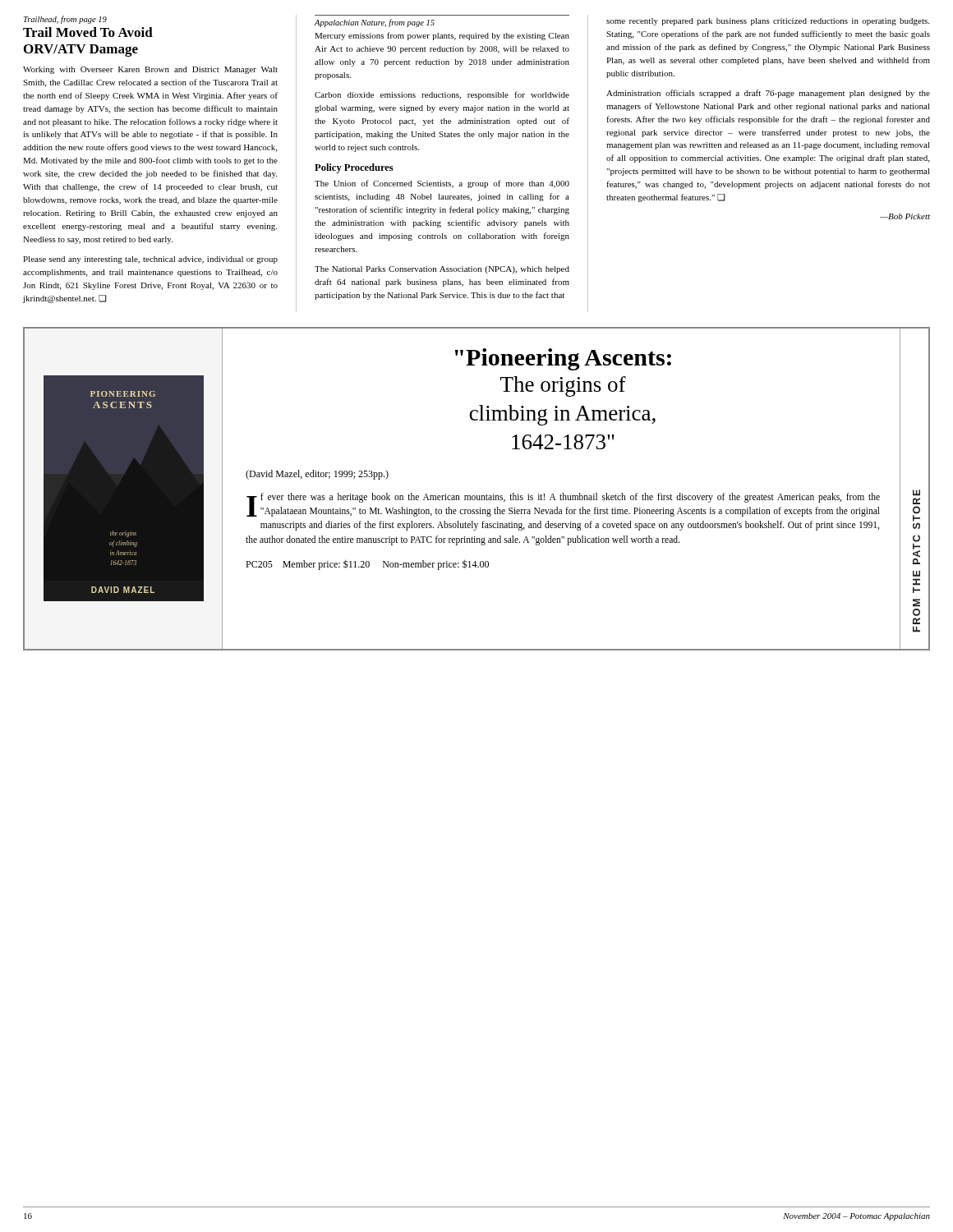Image resolution: width=953 pixels, height=1232 pixels.
Task: Locate the passage starting ""Pioneering Ascents:"
Action: coord(563,357)
